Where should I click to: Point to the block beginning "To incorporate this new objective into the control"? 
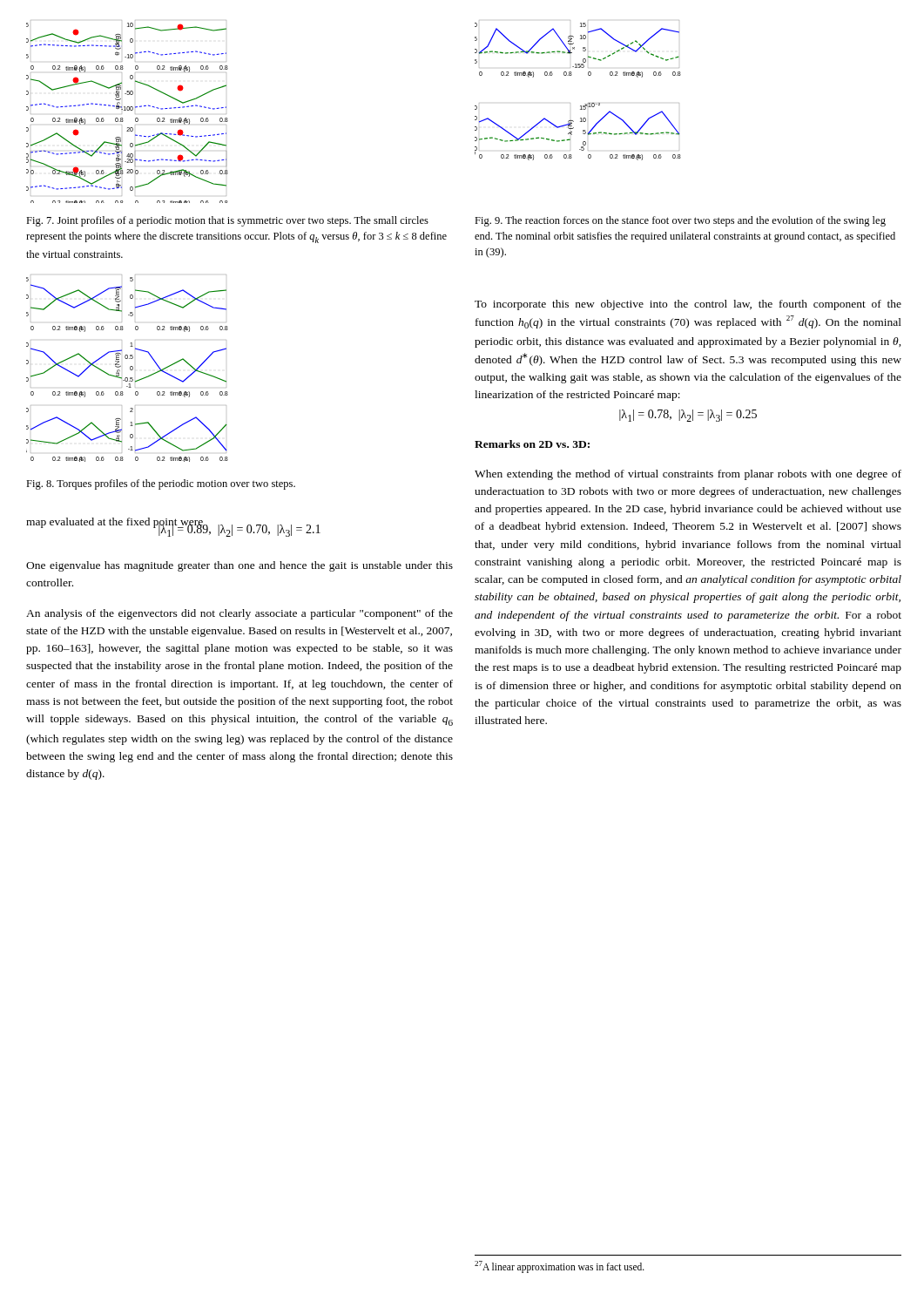coord(688,349)
